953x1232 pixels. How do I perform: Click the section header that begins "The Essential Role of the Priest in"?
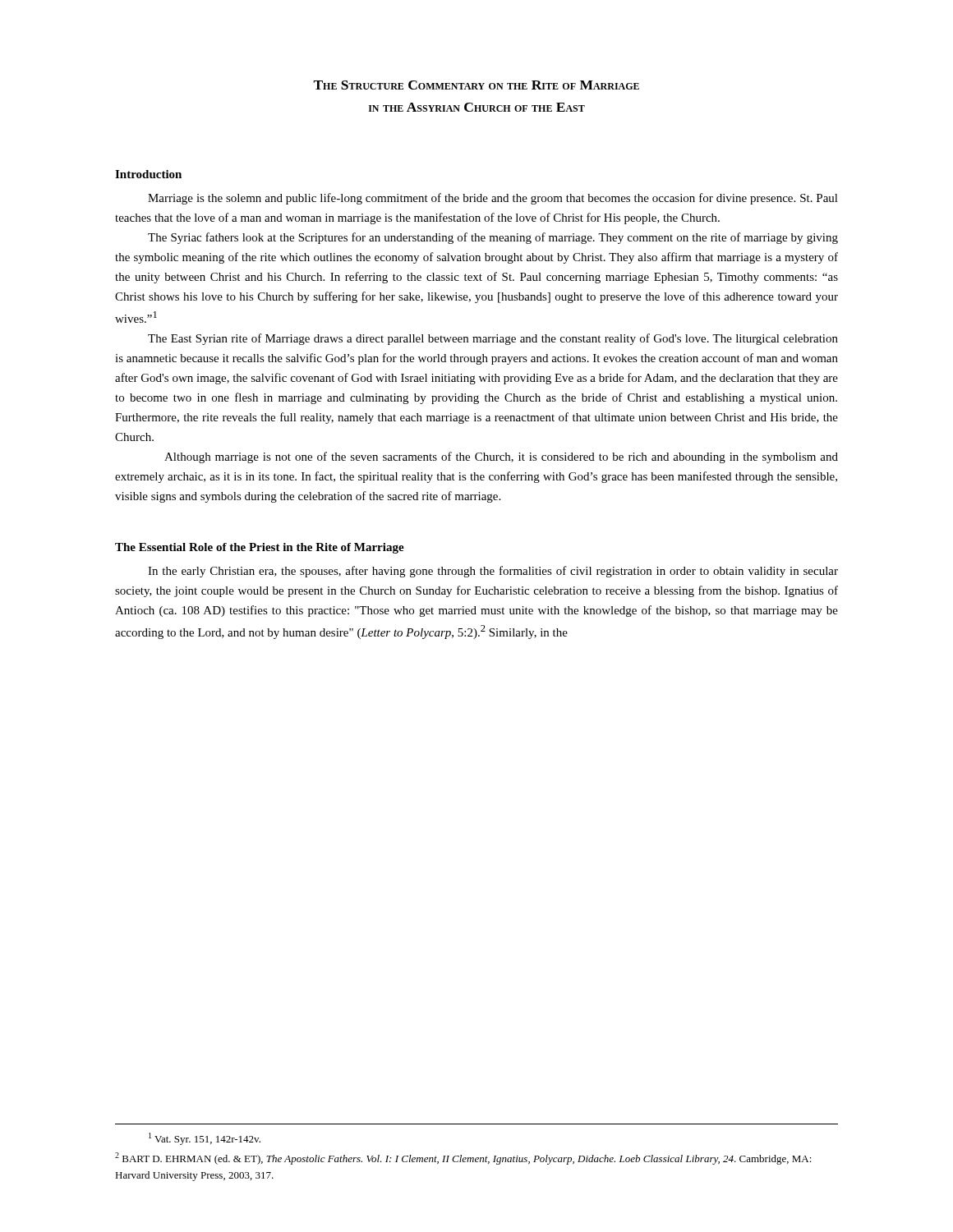[x=259, y=547]
